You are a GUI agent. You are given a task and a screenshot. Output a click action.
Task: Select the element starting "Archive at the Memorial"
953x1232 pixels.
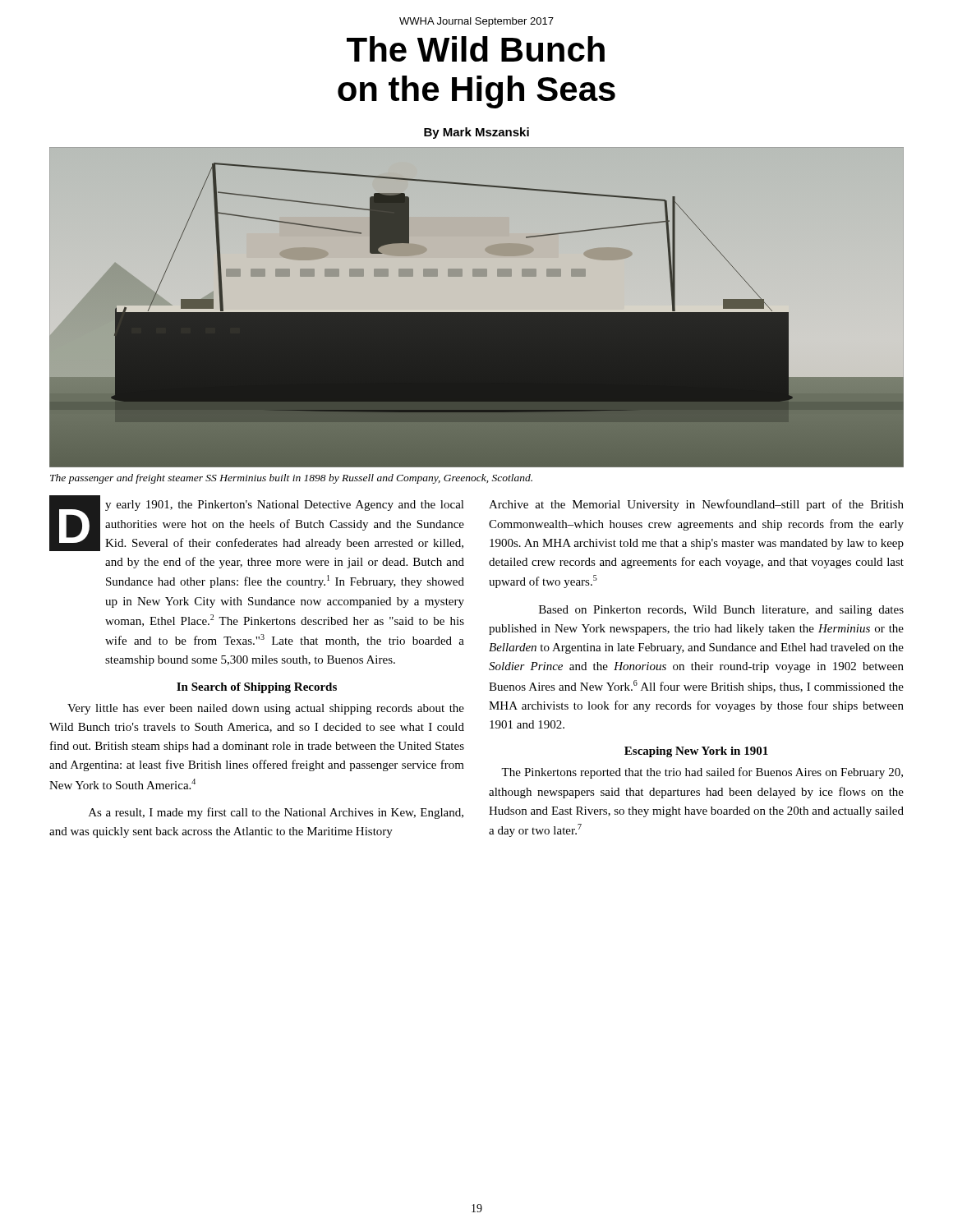pyautogui.click(x=696, y=543)
